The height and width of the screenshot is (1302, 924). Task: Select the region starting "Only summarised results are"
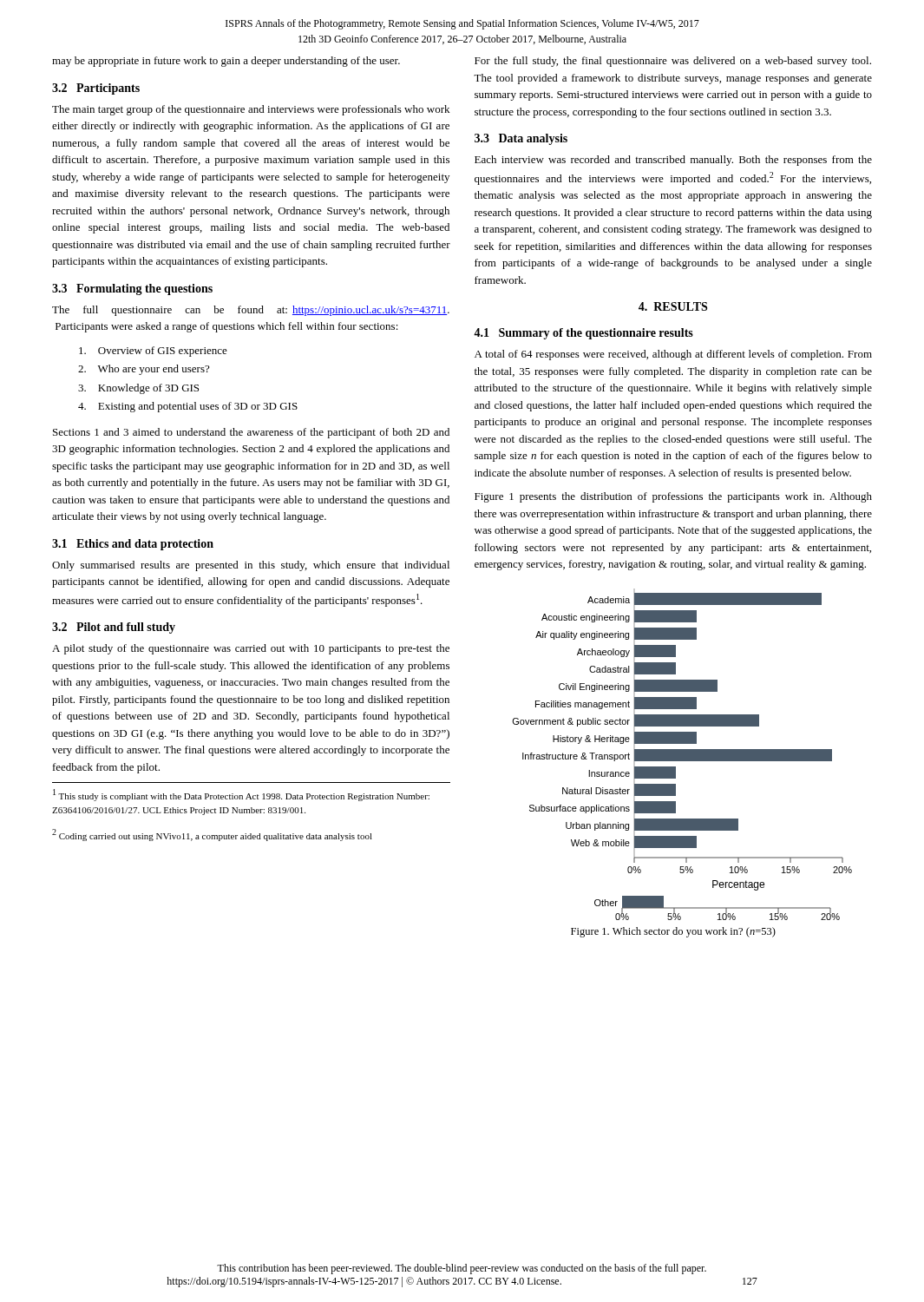pyautogui.click(x=251, y=582)
